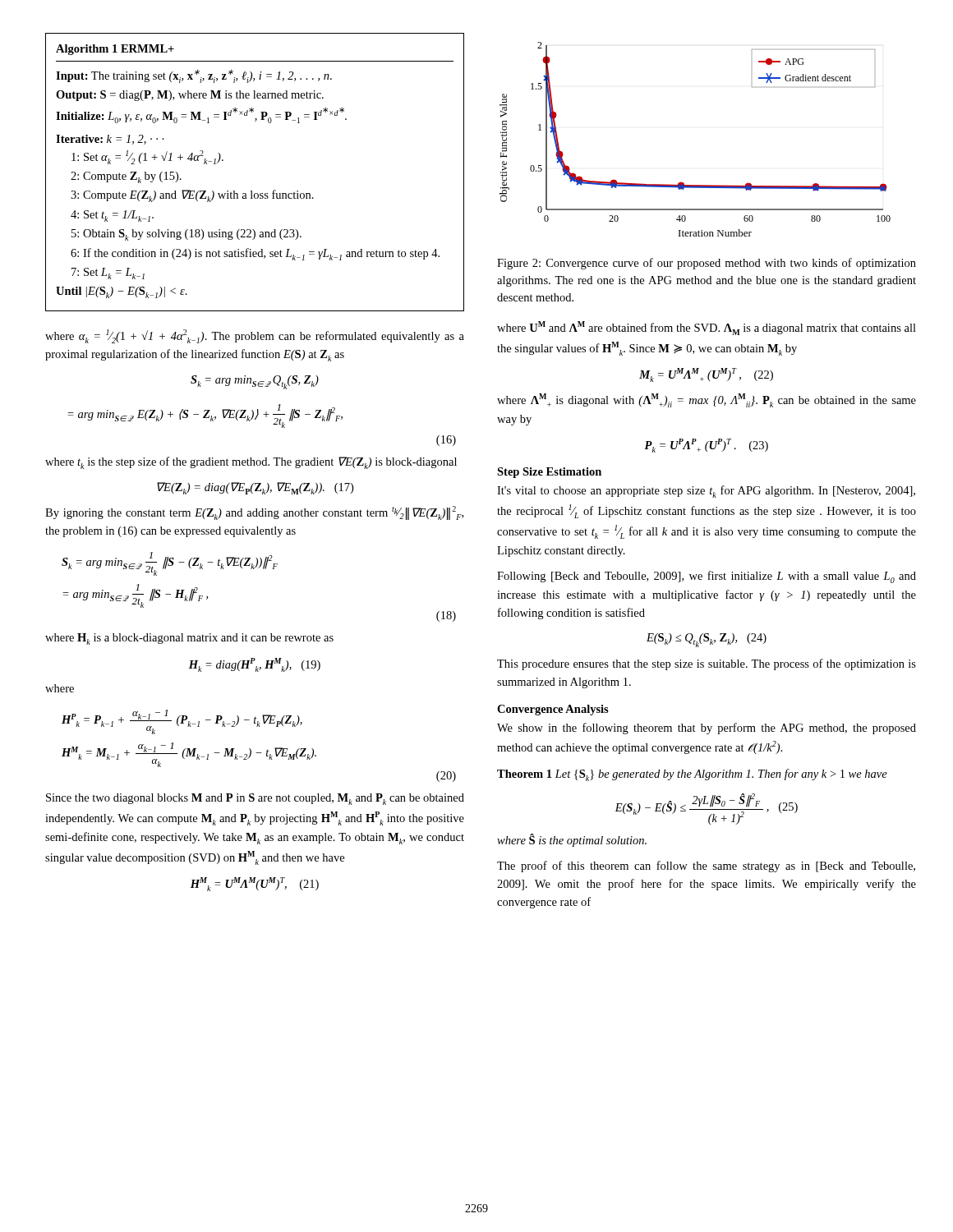Navigate to the block starting "where ΛM+ is diagonal with (ΛM+)ii = max"

tap(707, 409)
